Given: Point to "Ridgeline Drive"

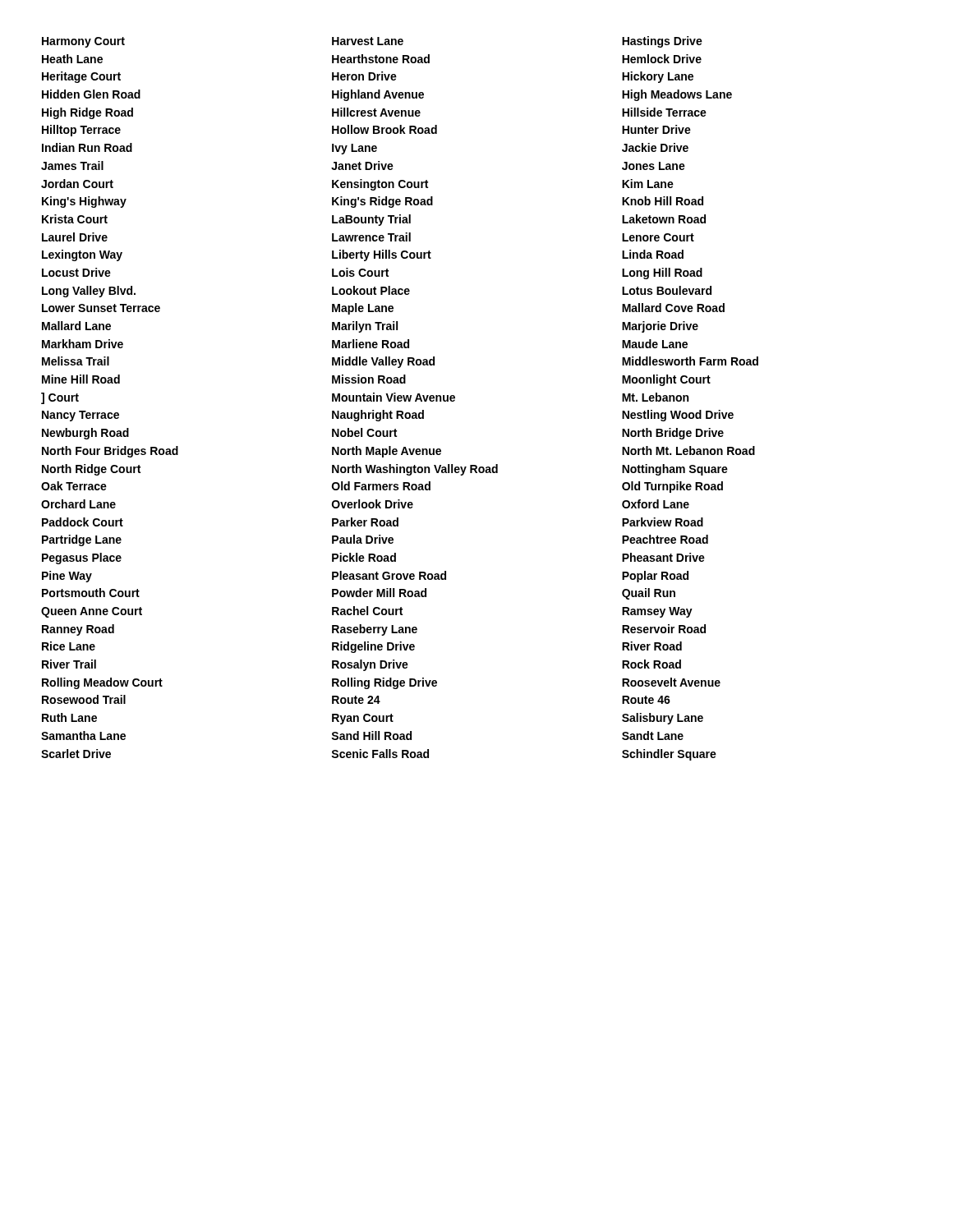Looking at the screenshot, I should (373, 647).
